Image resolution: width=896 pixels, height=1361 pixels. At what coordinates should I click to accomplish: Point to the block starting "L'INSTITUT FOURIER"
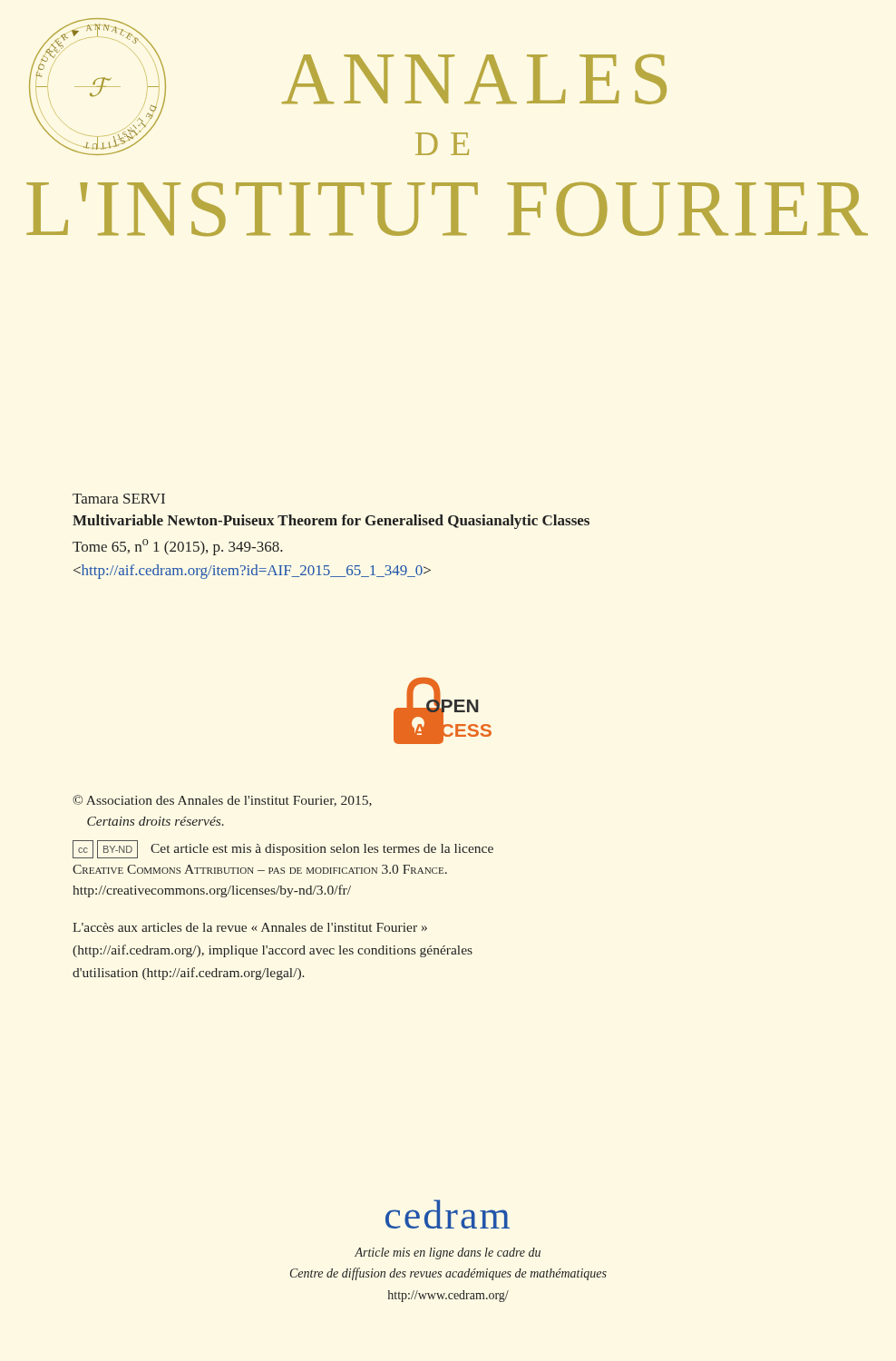[x=448, y=209]
